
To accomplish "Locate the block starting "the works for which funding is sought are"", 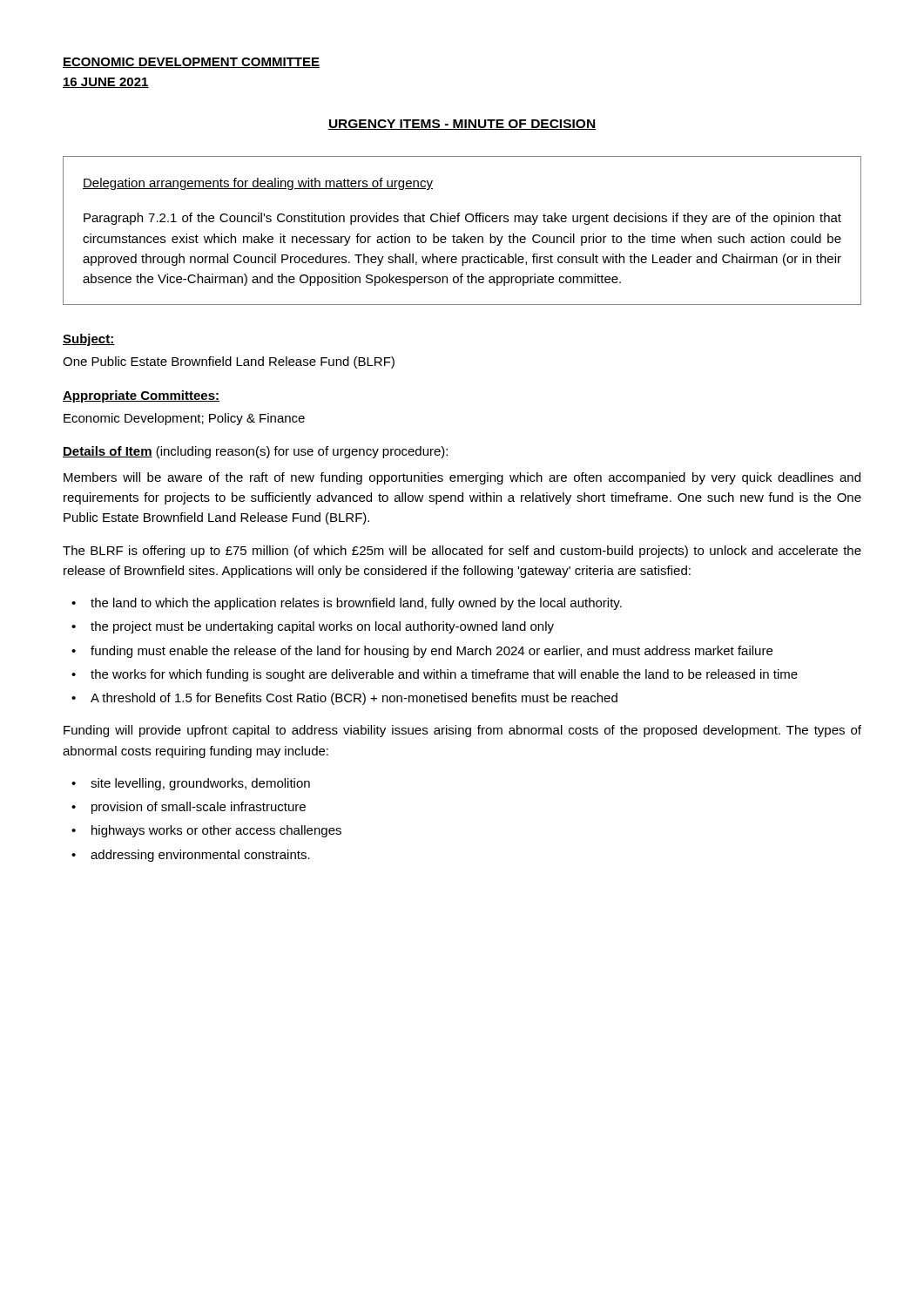I will [x=444, y=674].
